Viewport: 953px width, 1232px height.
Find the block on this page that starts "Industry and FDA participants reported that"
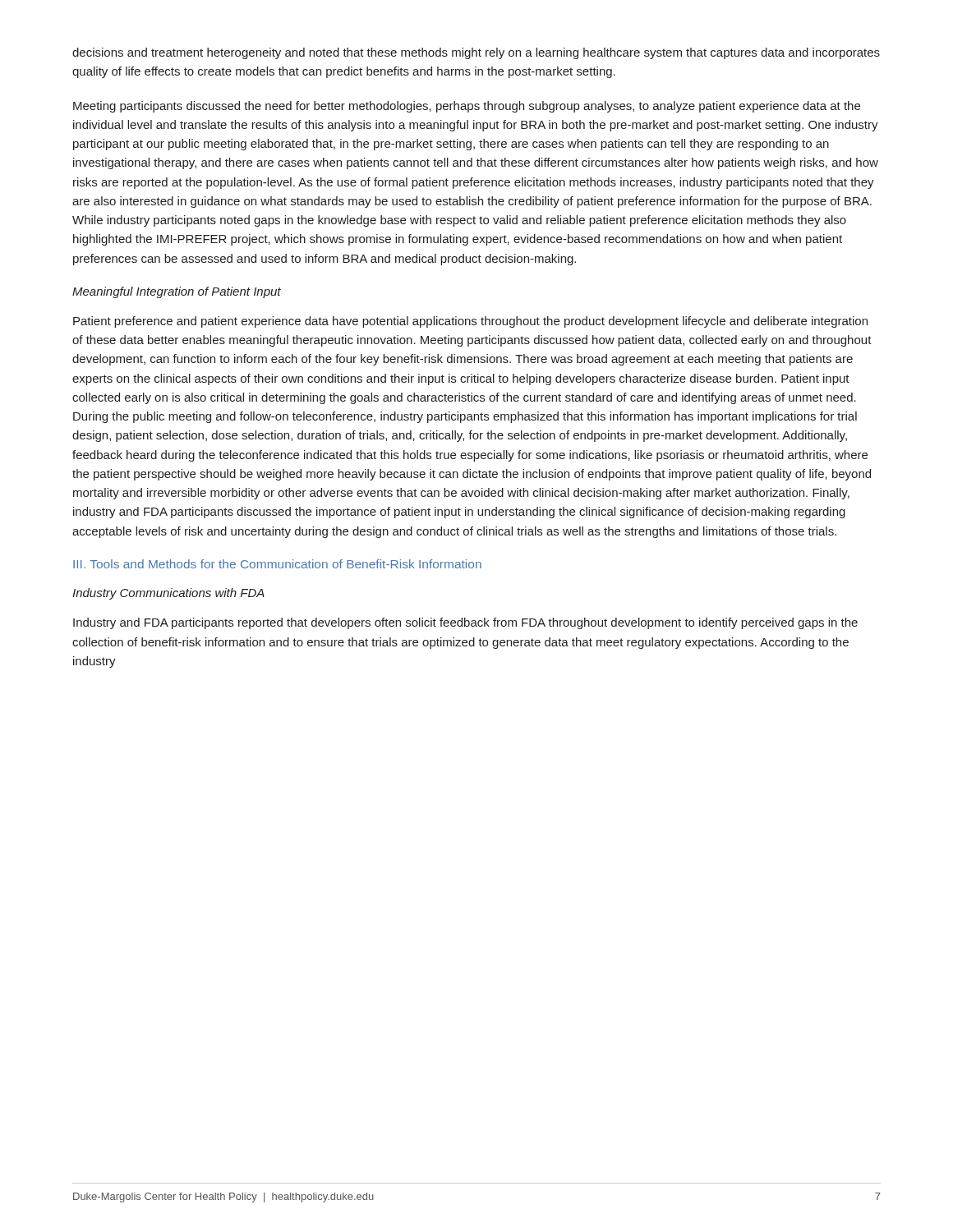coord(465,642)
